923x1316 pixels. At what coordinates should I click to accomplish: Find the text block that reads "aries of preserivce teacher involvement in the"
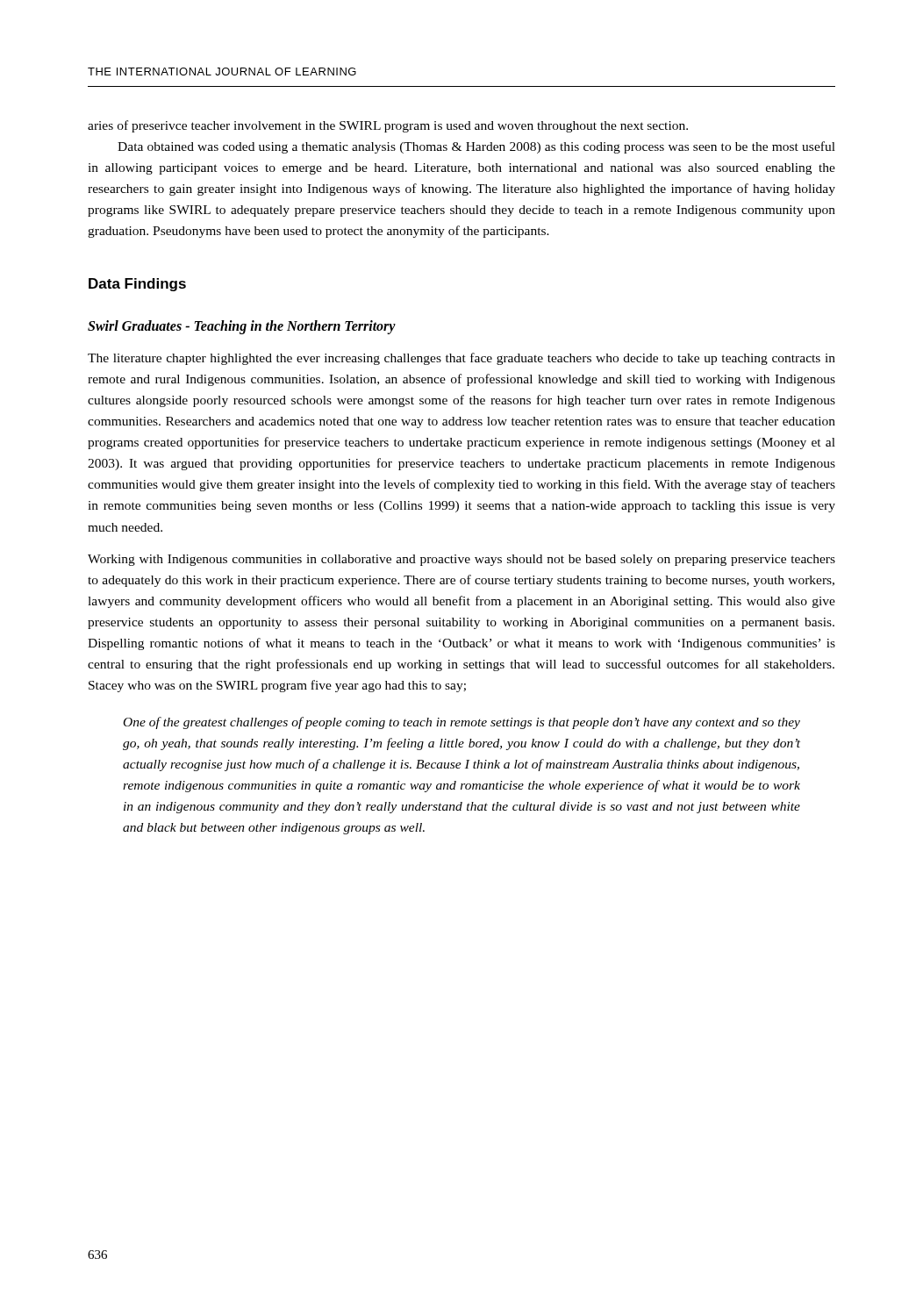(462, 178)
